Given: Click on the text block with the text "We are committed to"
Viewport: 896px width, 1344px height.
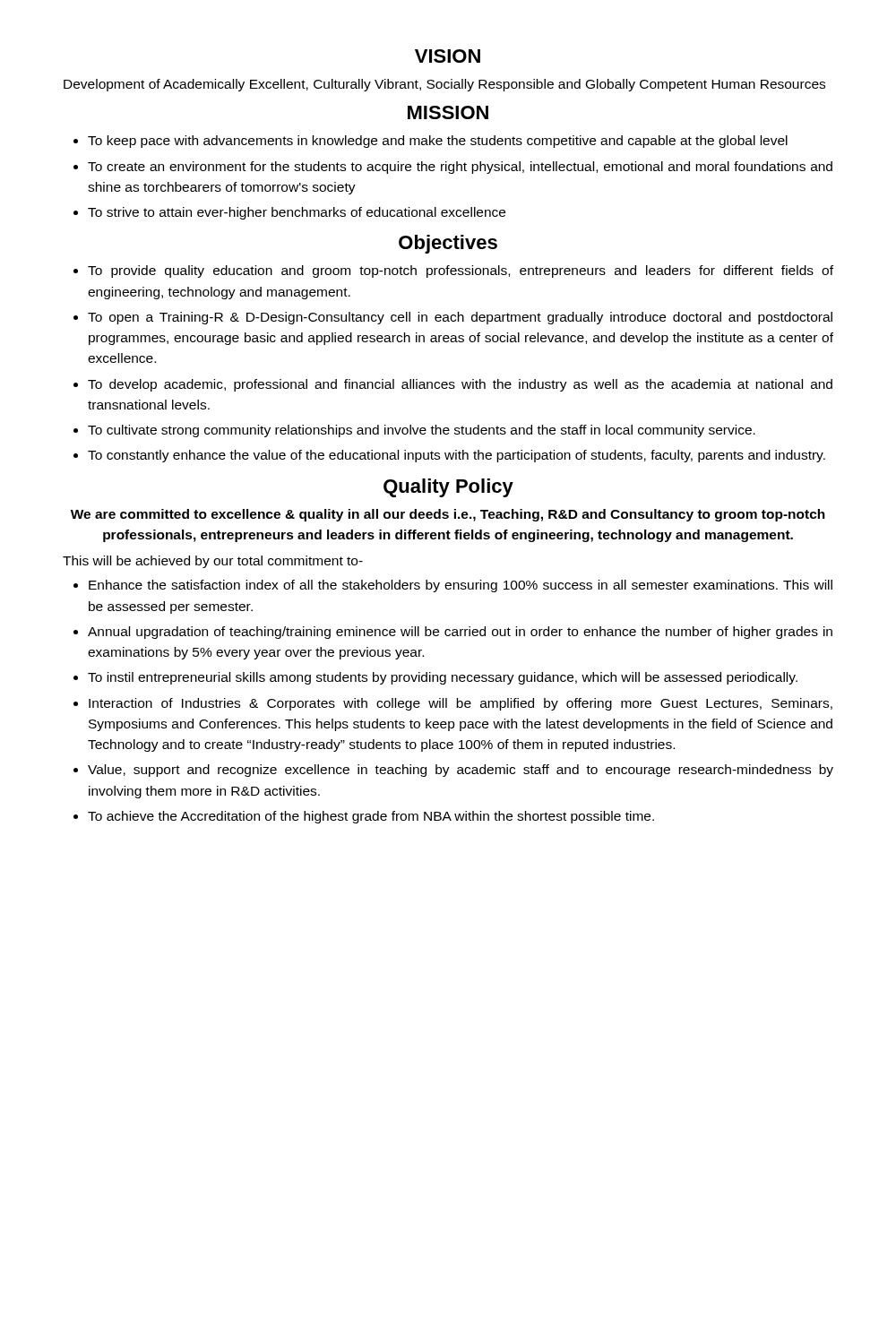Looking at the screenshot, I should click(448, 524).
